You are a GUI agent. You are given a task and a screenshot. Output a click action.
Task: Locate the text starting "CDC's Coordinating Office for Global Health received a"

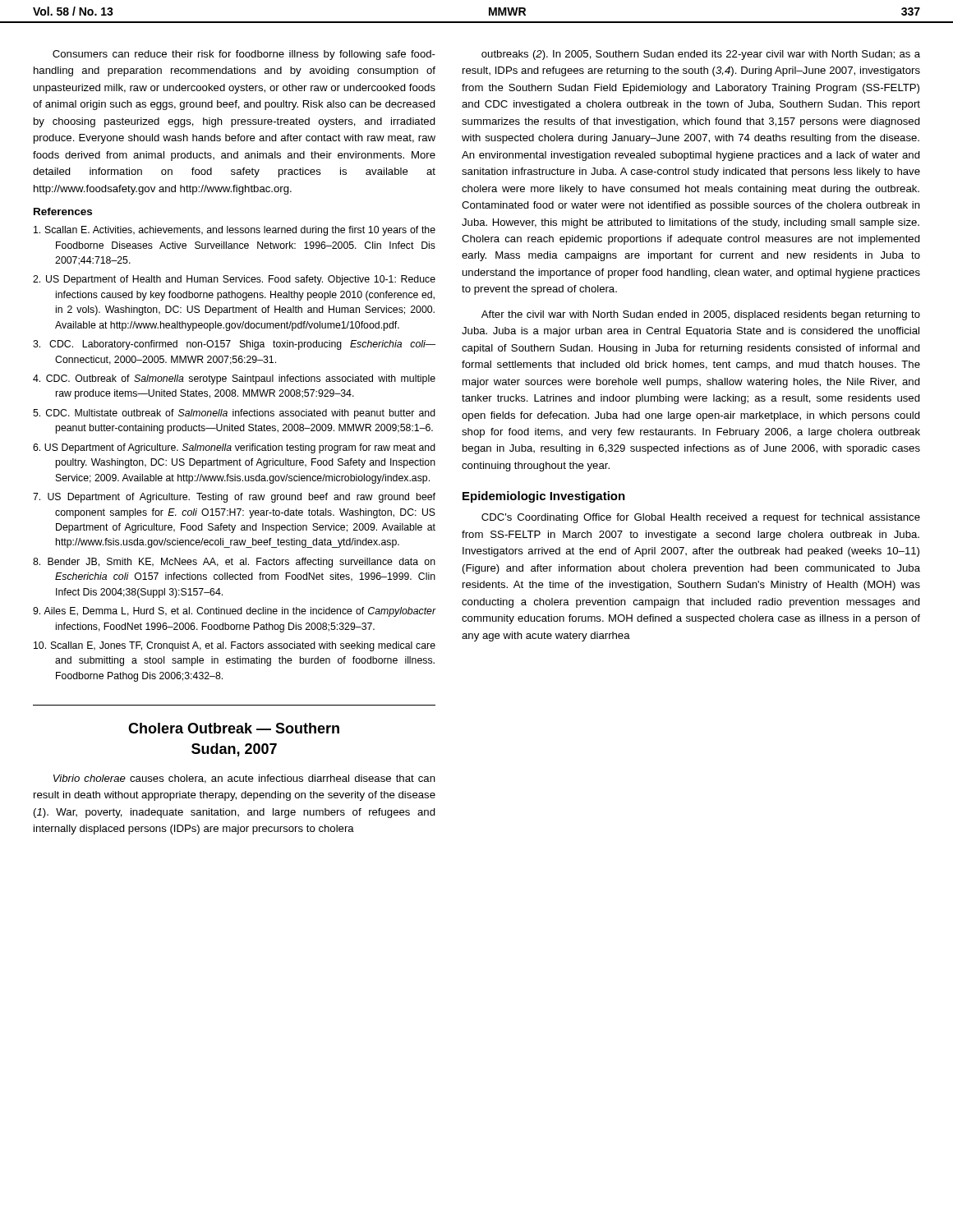(x=691, y=577)
